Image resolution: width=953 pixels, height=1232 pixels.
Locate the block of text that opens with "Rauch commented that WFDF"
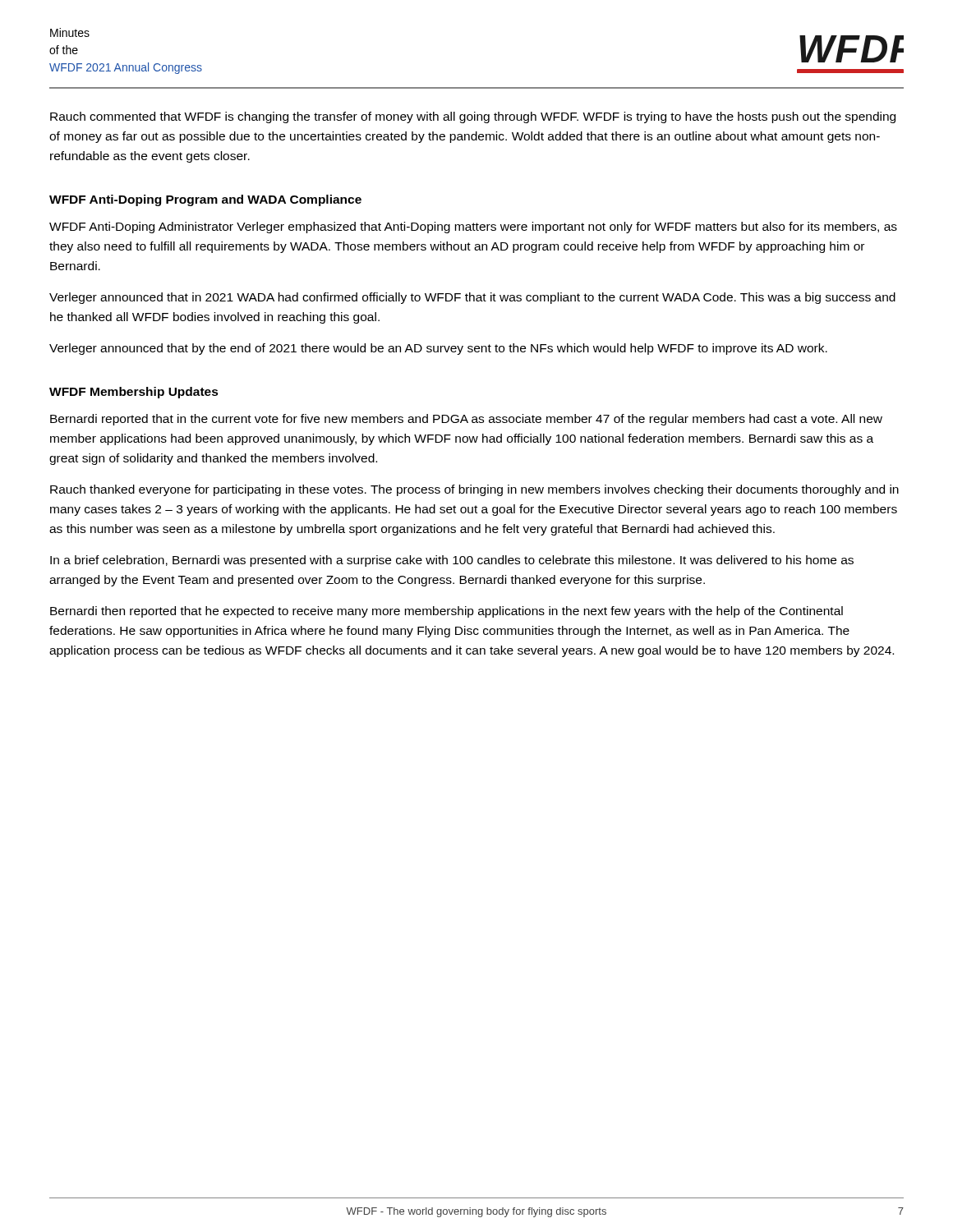pos(473,136)
